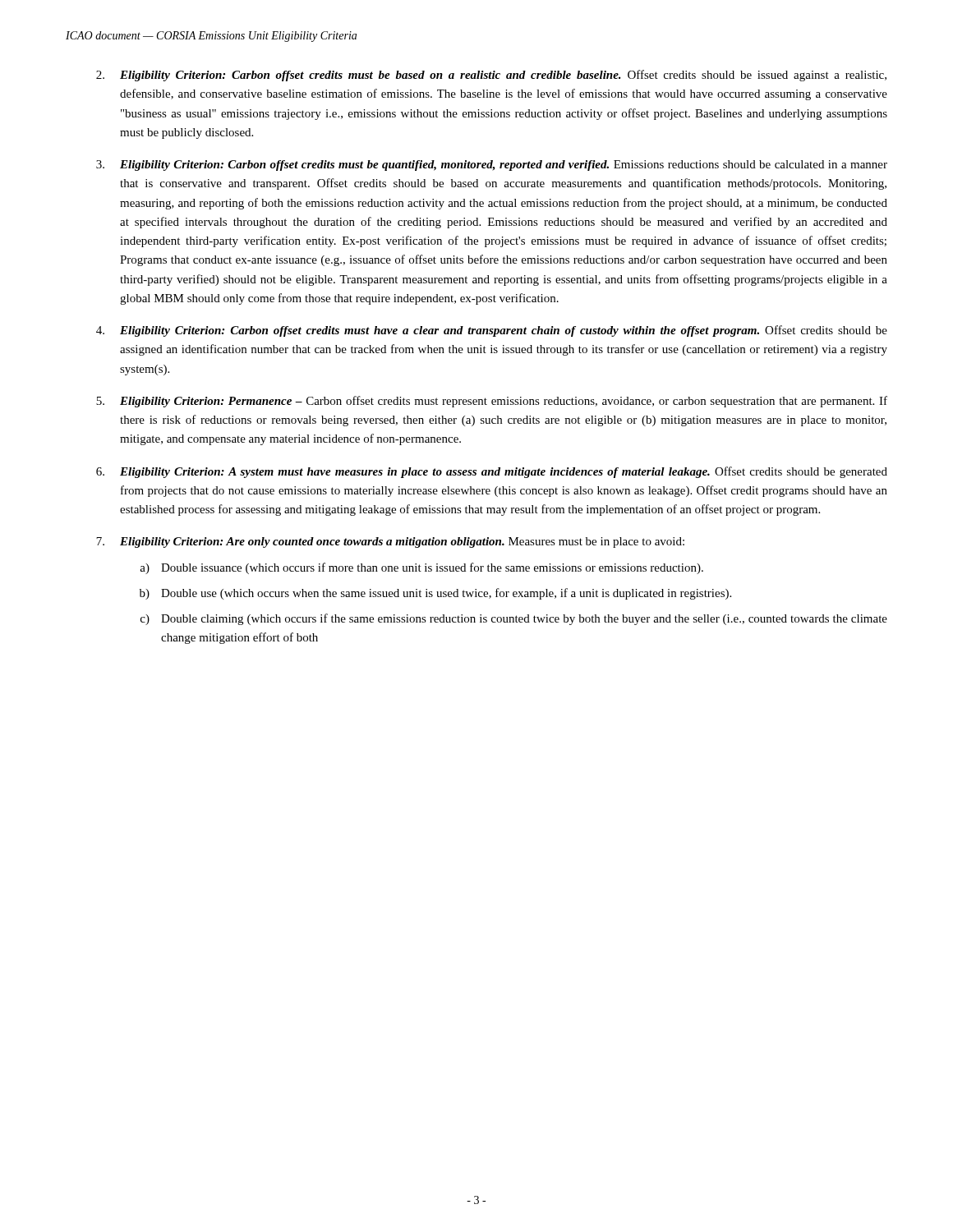
Task: Select the list item that says "7. Eligibility Criterion: Are only counted once"
Action: (x=476, y=593)
